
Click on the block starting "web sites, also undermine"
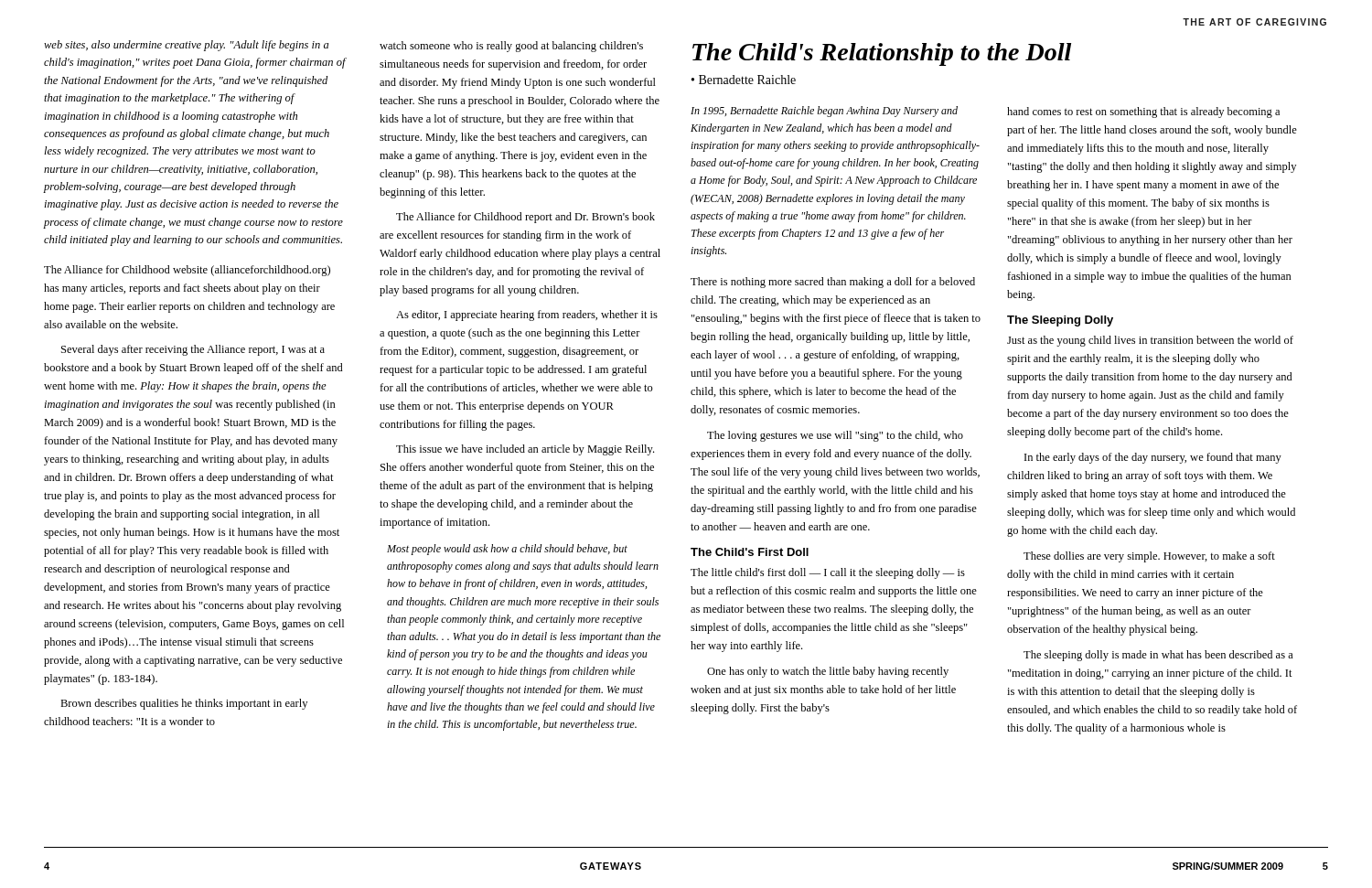click(x=195, y=383)
